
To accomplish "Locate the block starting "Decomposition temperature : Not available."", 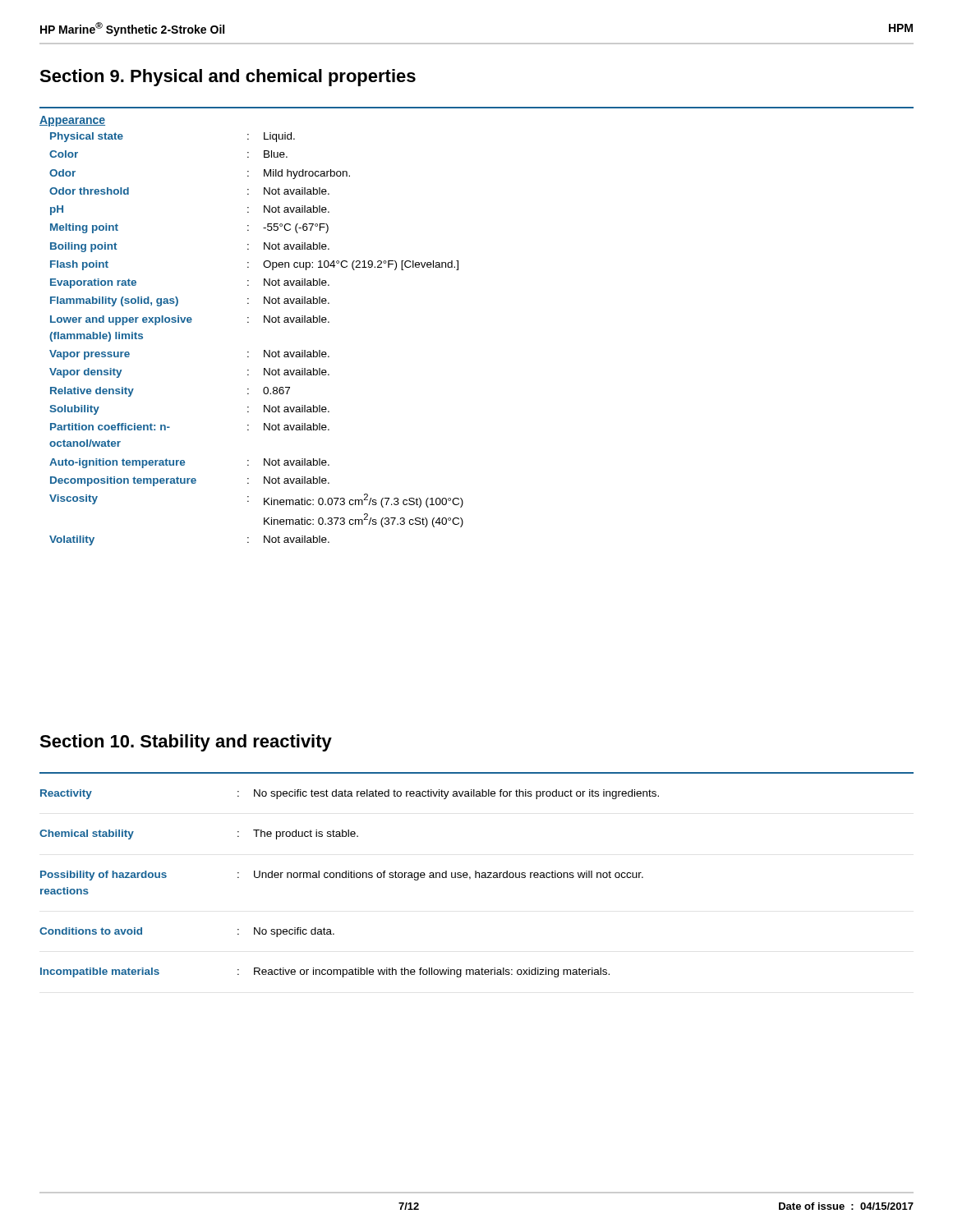I will [190, 481].
